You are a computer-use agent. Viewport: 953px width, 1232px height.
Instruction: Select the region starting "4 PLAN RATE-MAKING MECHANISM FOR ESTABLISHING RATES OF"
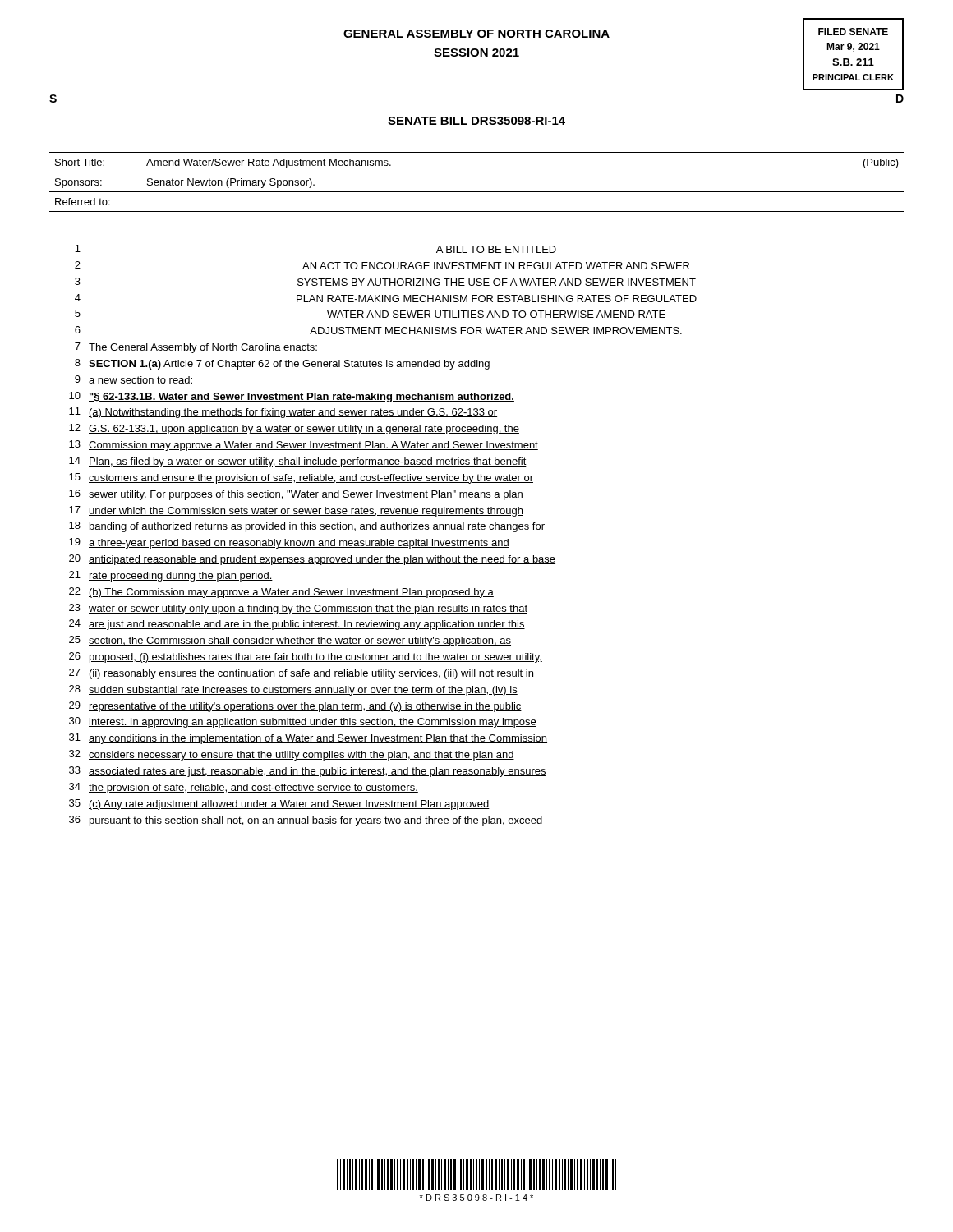point(476,299)
